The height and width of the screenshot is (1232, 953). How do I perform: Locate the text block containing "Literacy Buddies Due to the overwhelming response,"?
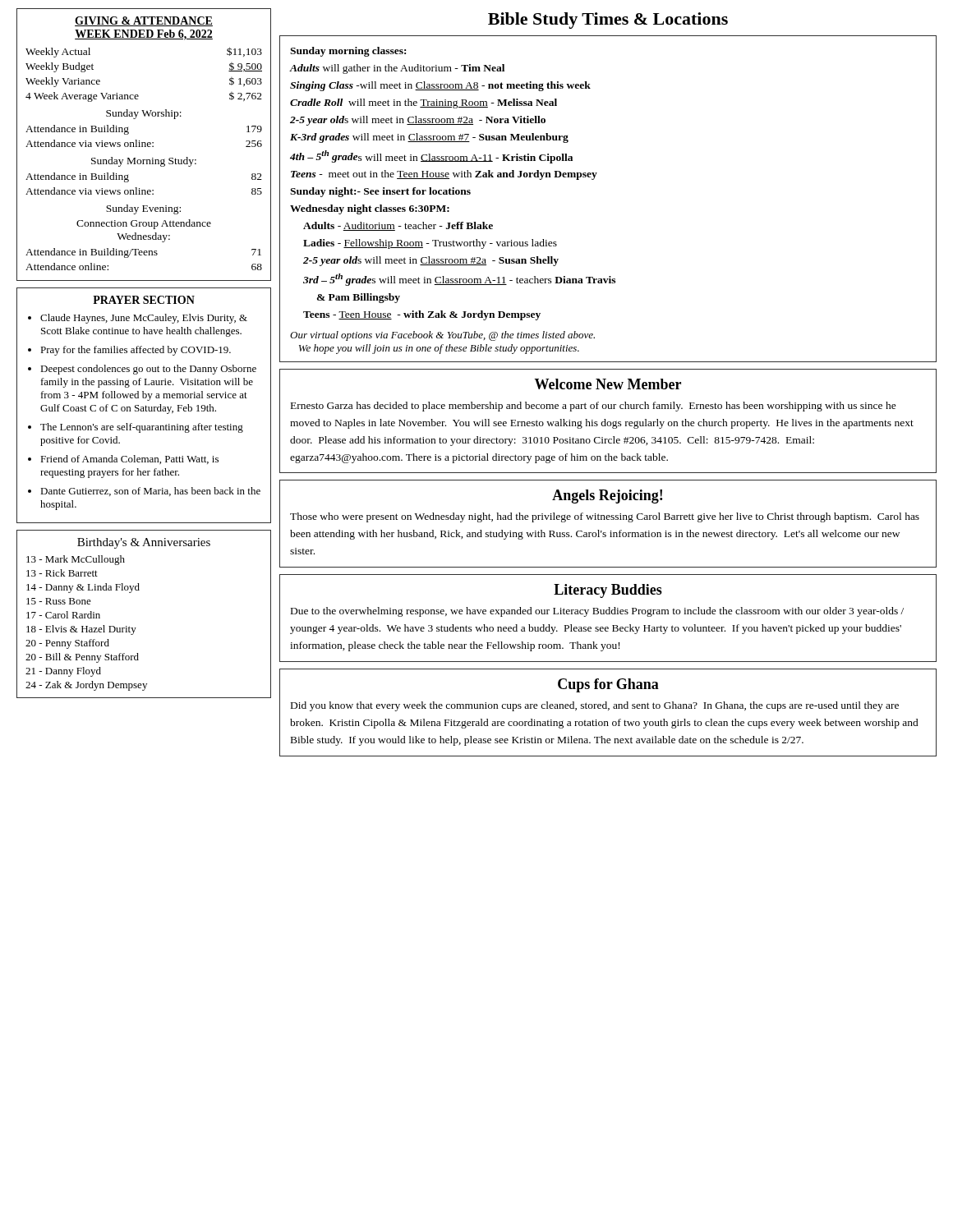608,618
